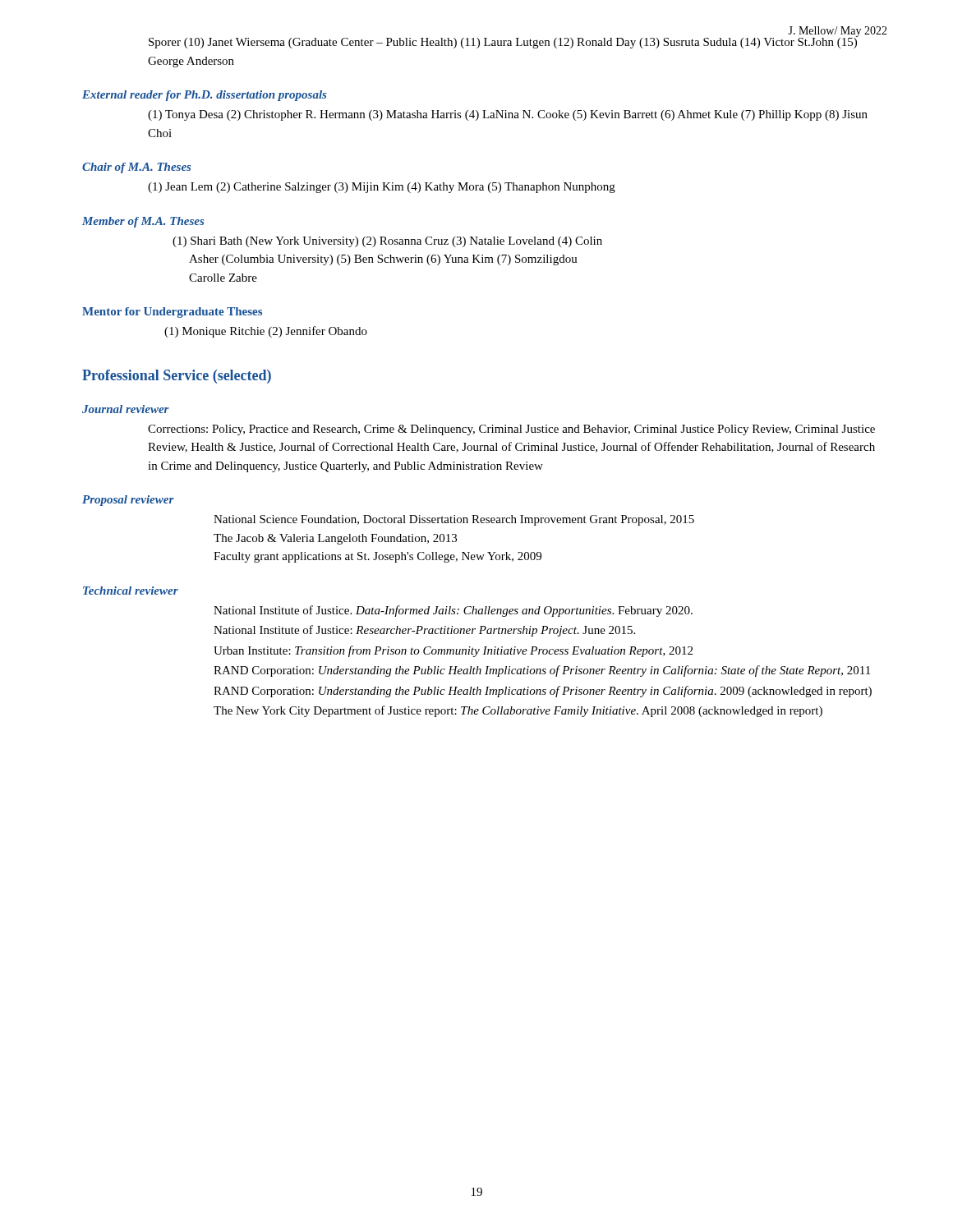Select the text block containing "National Institute of"
The image size is (953, 1232).
coord(550,660)
